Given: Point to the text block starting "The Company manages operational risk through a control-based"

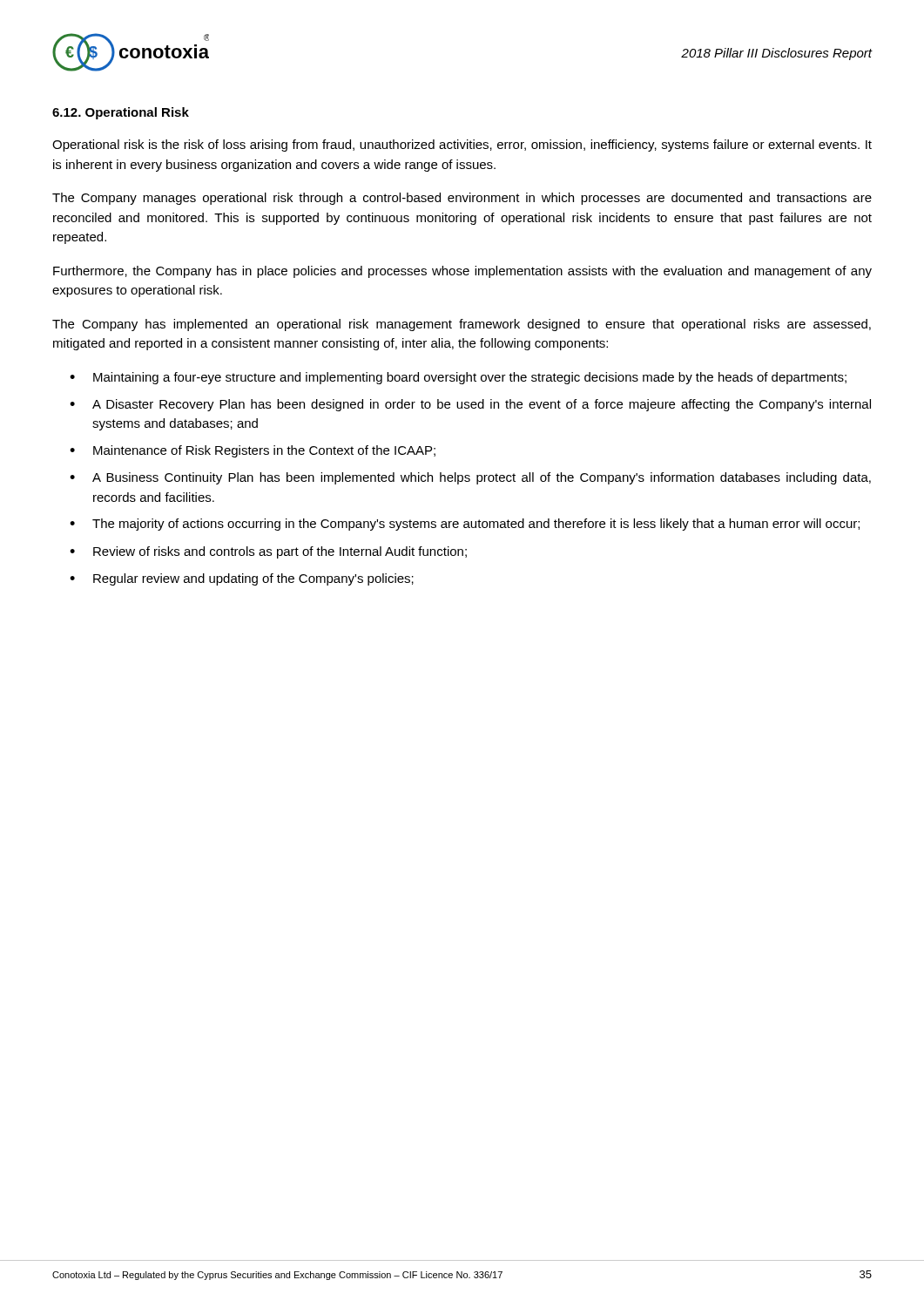Looking at the screenshot, I should 462,217.
